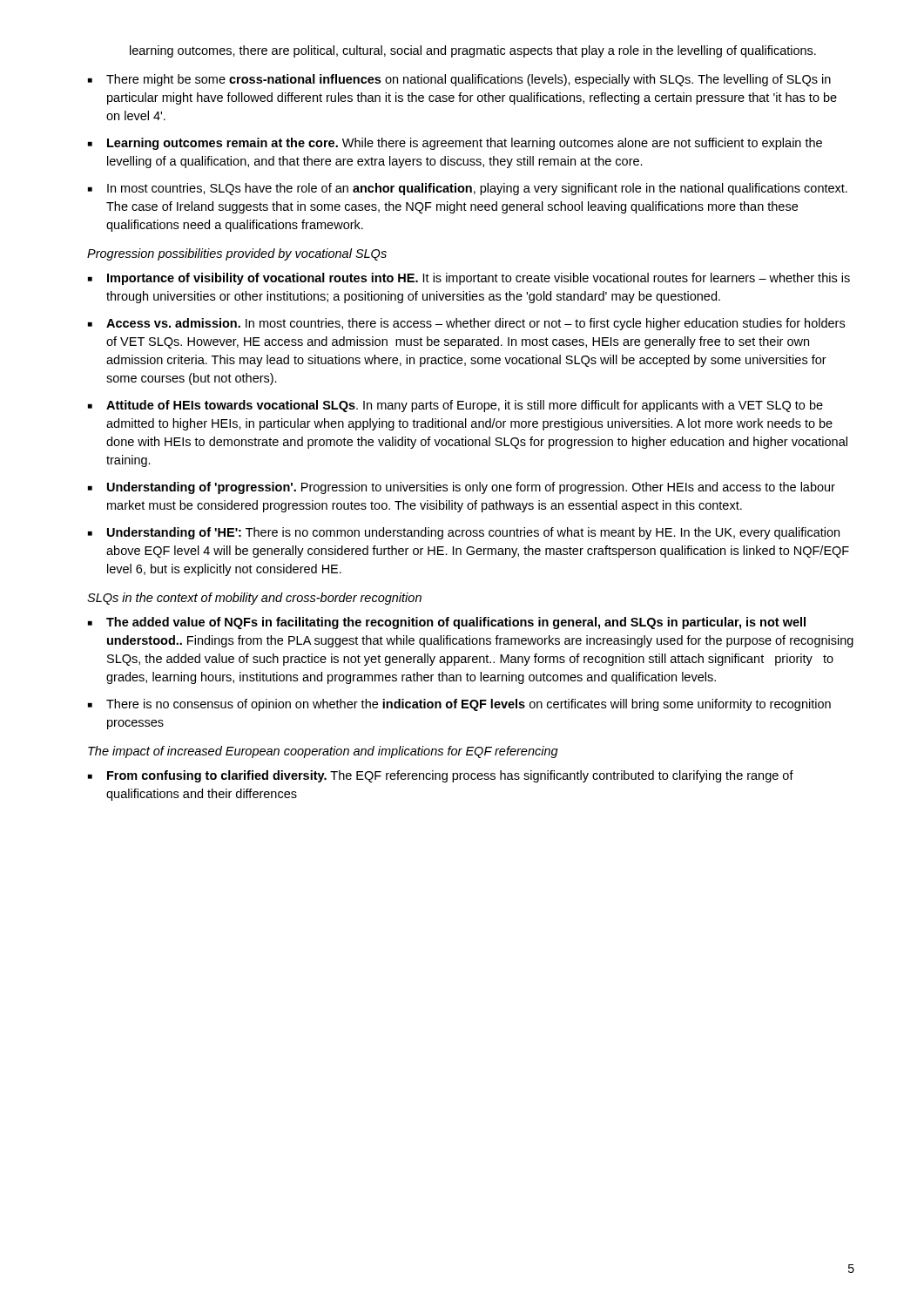Find the list item that reads "■ Importance of visibility of vocational routes"
This screenshot has width=924, height=1307.
471,288
